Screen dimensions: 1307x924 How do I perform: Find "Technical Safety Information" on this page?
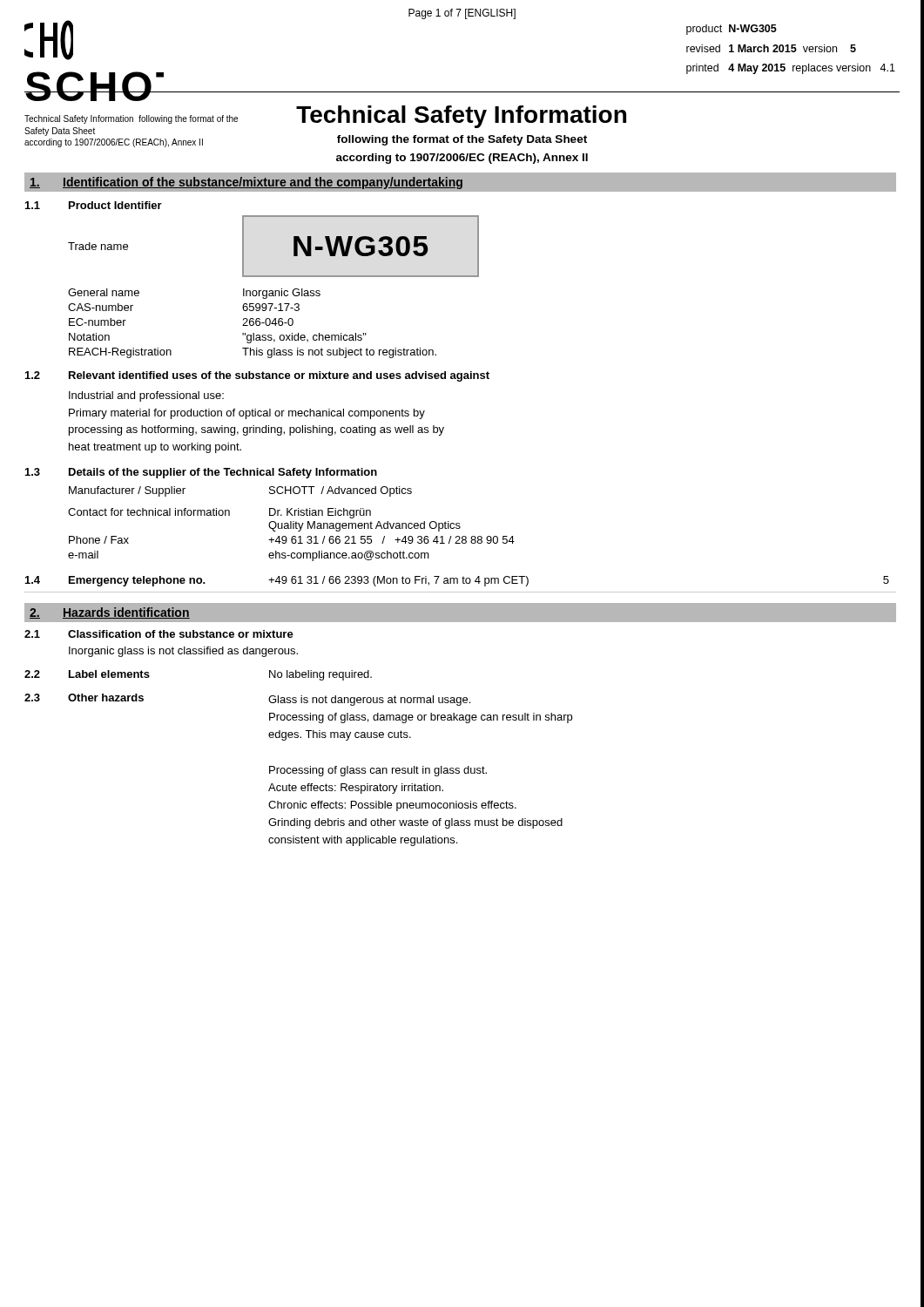[462, 115]
